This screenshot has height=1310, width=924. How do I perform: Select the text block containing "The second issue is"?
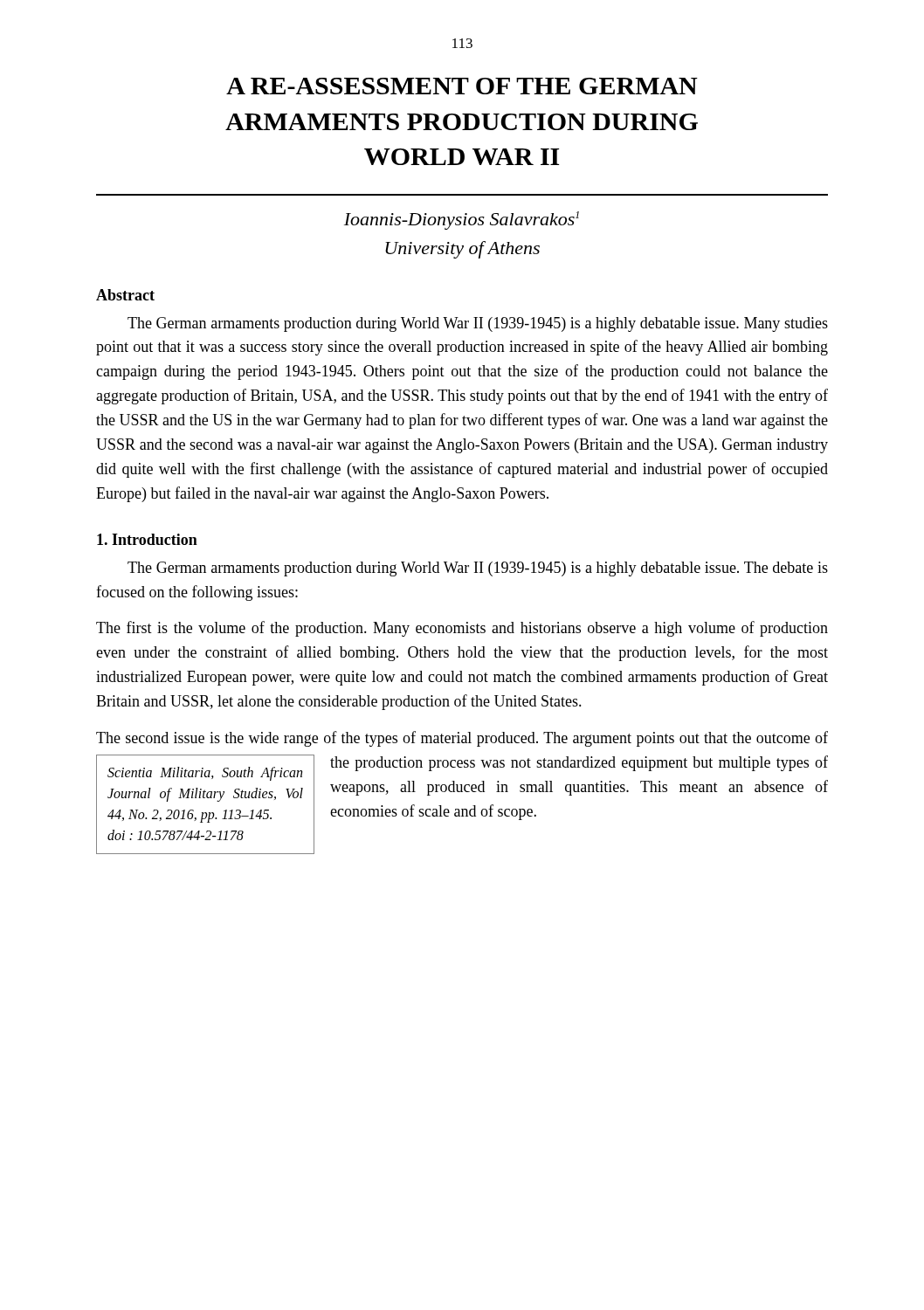click(x=462, y=792)
